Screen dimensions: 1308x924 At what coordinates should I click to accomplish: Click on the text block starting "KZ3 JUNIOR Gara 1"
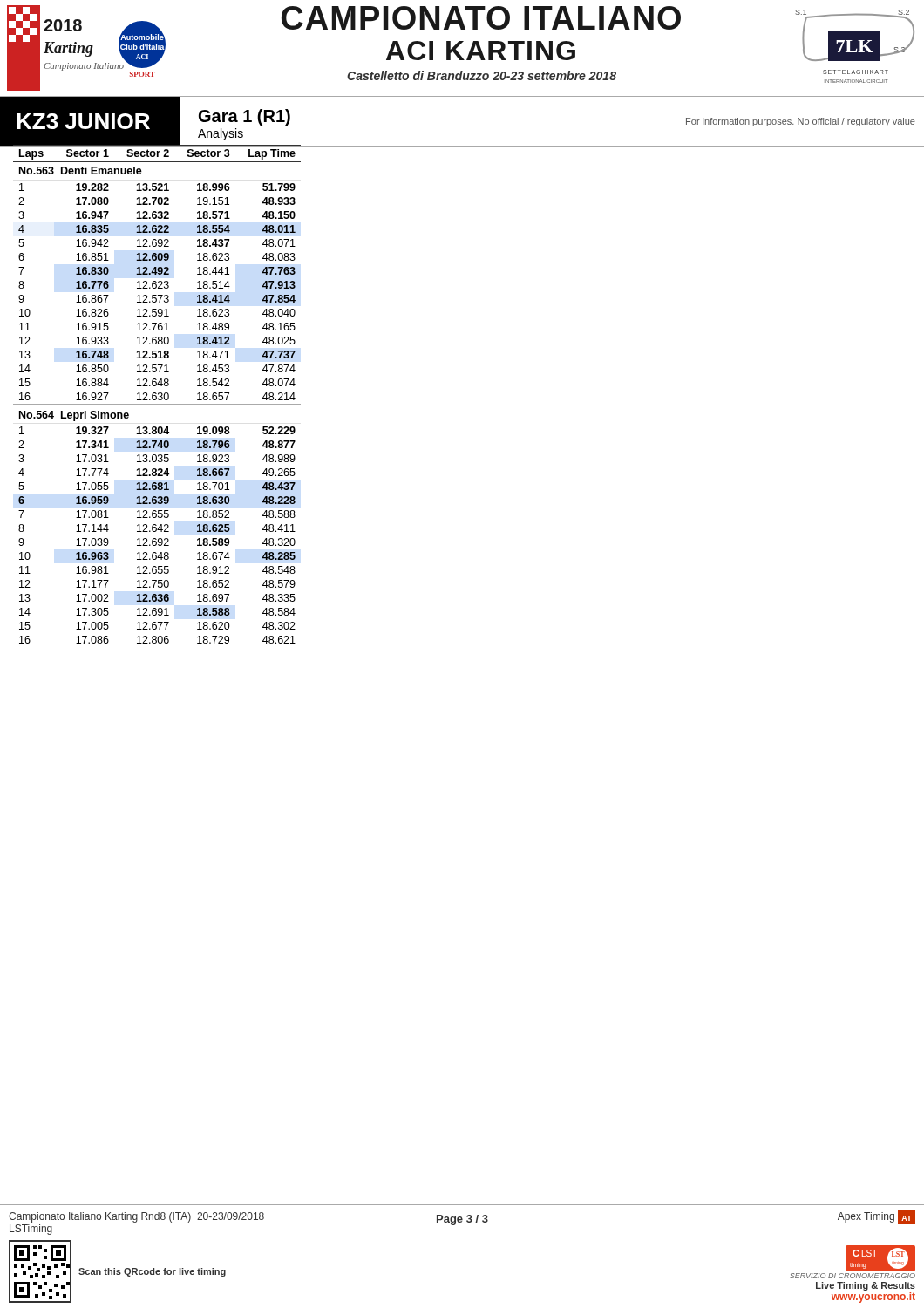pyautogui.click(x=462, y=121)
